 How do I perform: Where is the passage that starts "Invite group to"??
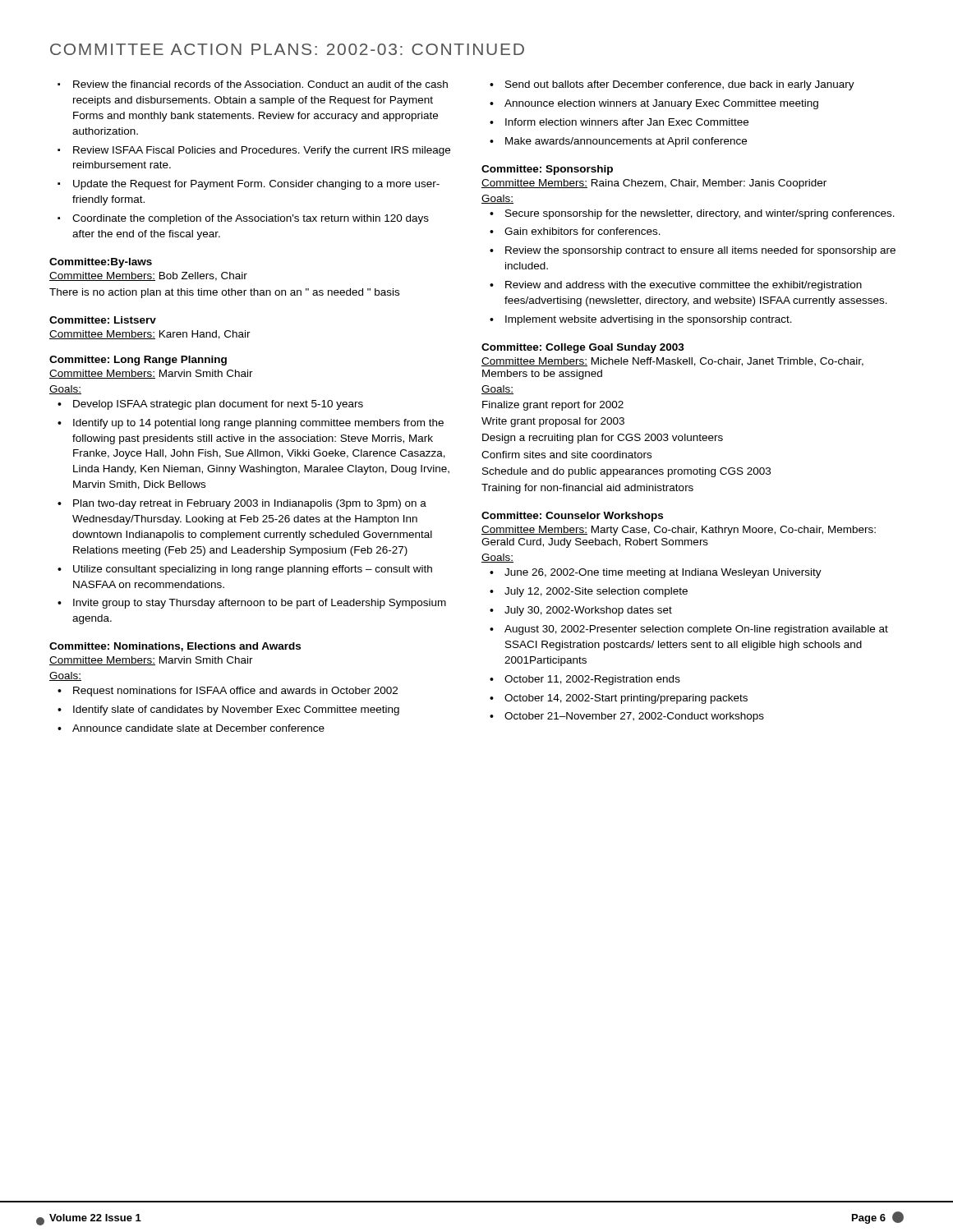coord(259,611)
